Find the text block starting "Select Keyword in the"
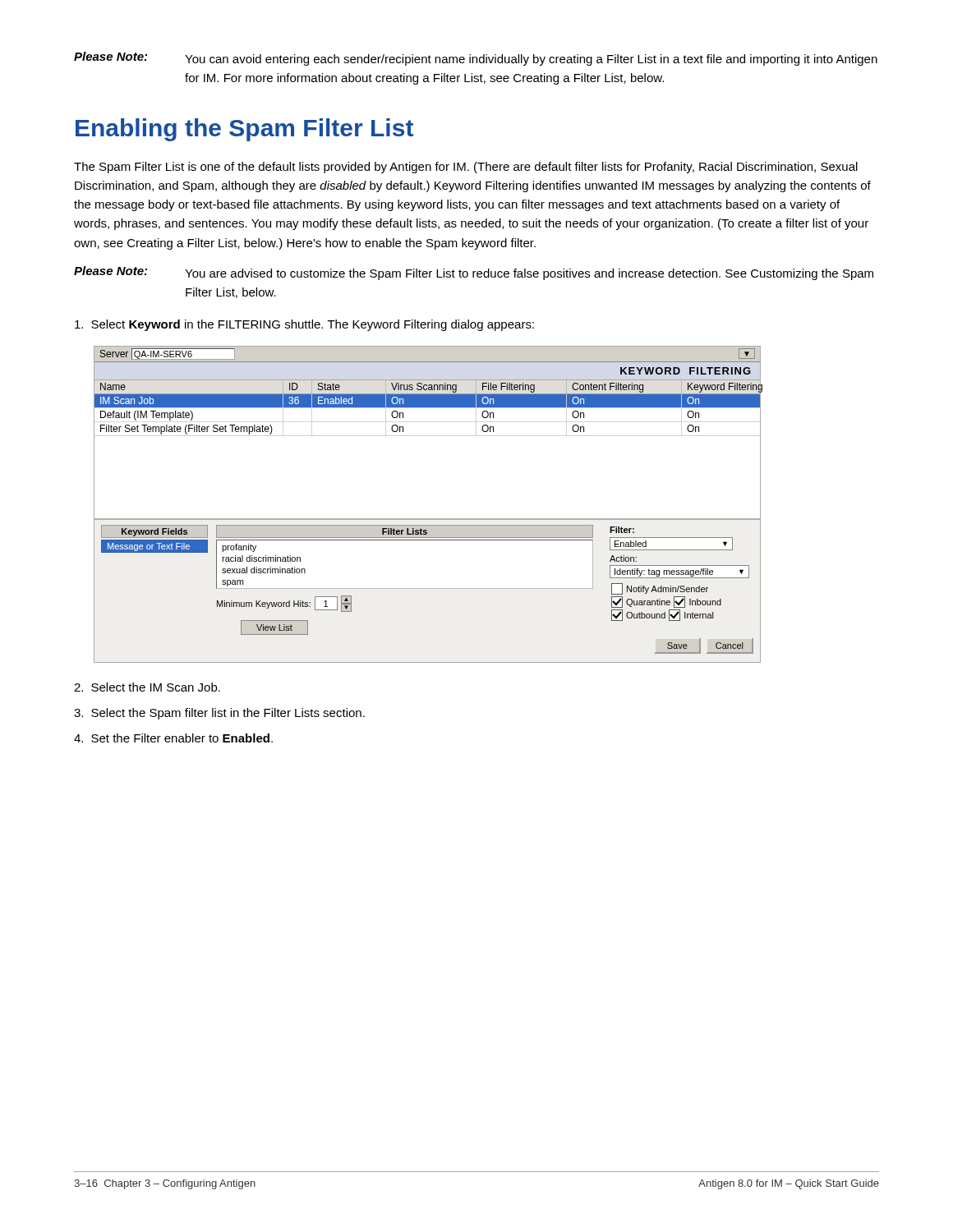953x1232 pixels. [x=304, y=324]
